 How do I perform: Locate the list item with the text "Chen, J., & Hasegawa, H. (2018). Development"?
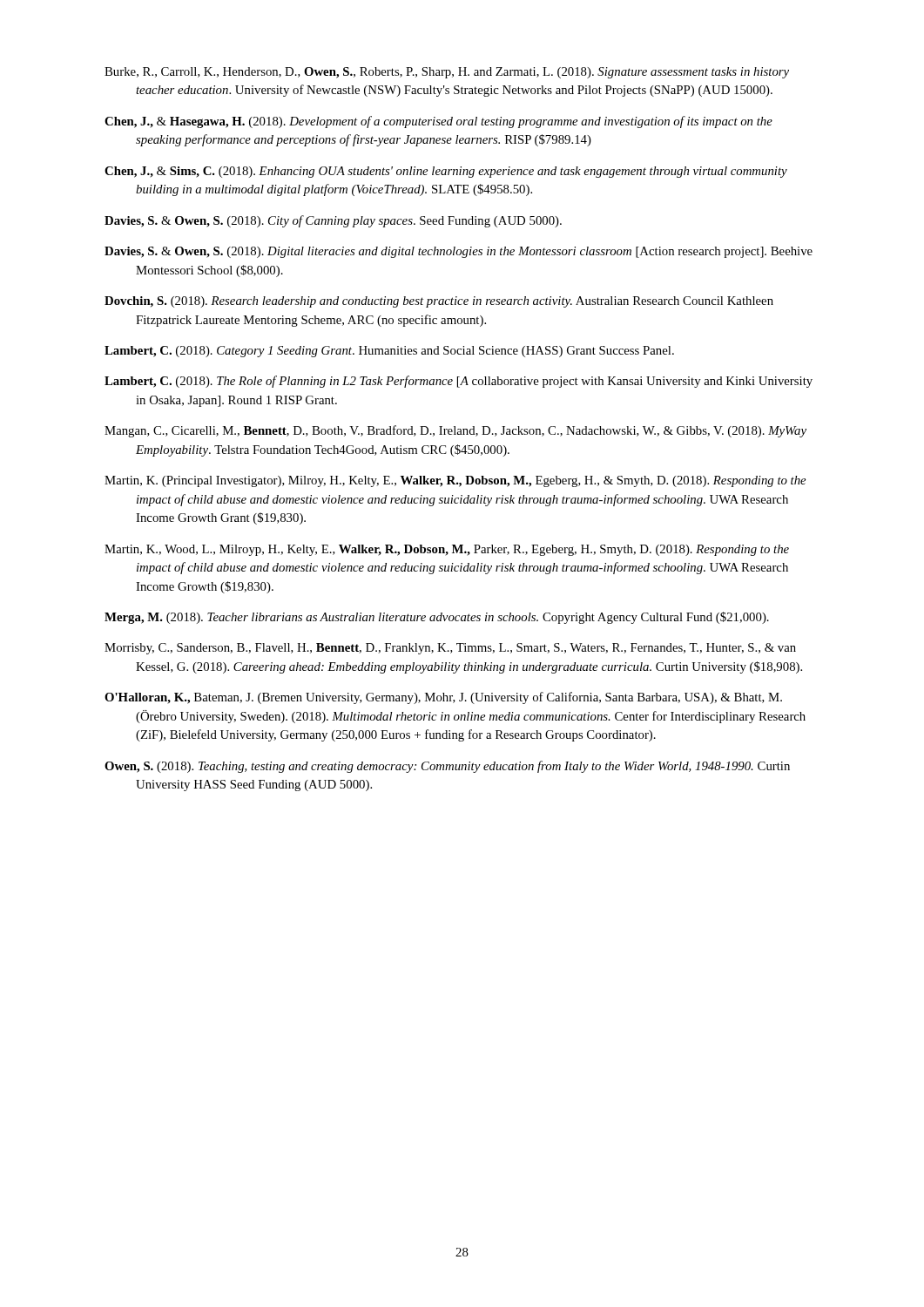(438, 130)
